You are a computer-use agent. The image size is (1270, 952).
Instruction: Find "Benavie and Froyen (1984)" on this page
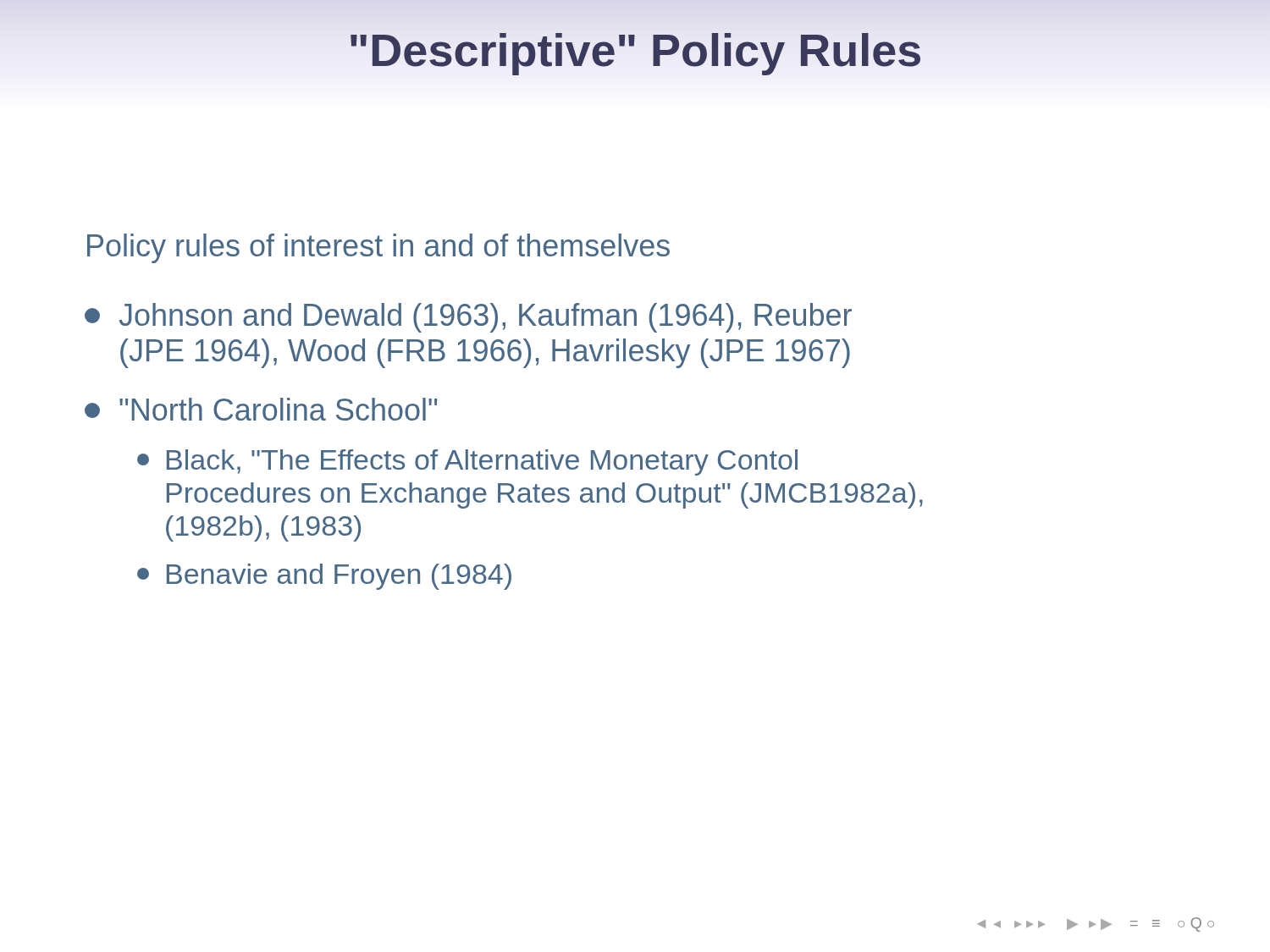click(x=325, y=574)
